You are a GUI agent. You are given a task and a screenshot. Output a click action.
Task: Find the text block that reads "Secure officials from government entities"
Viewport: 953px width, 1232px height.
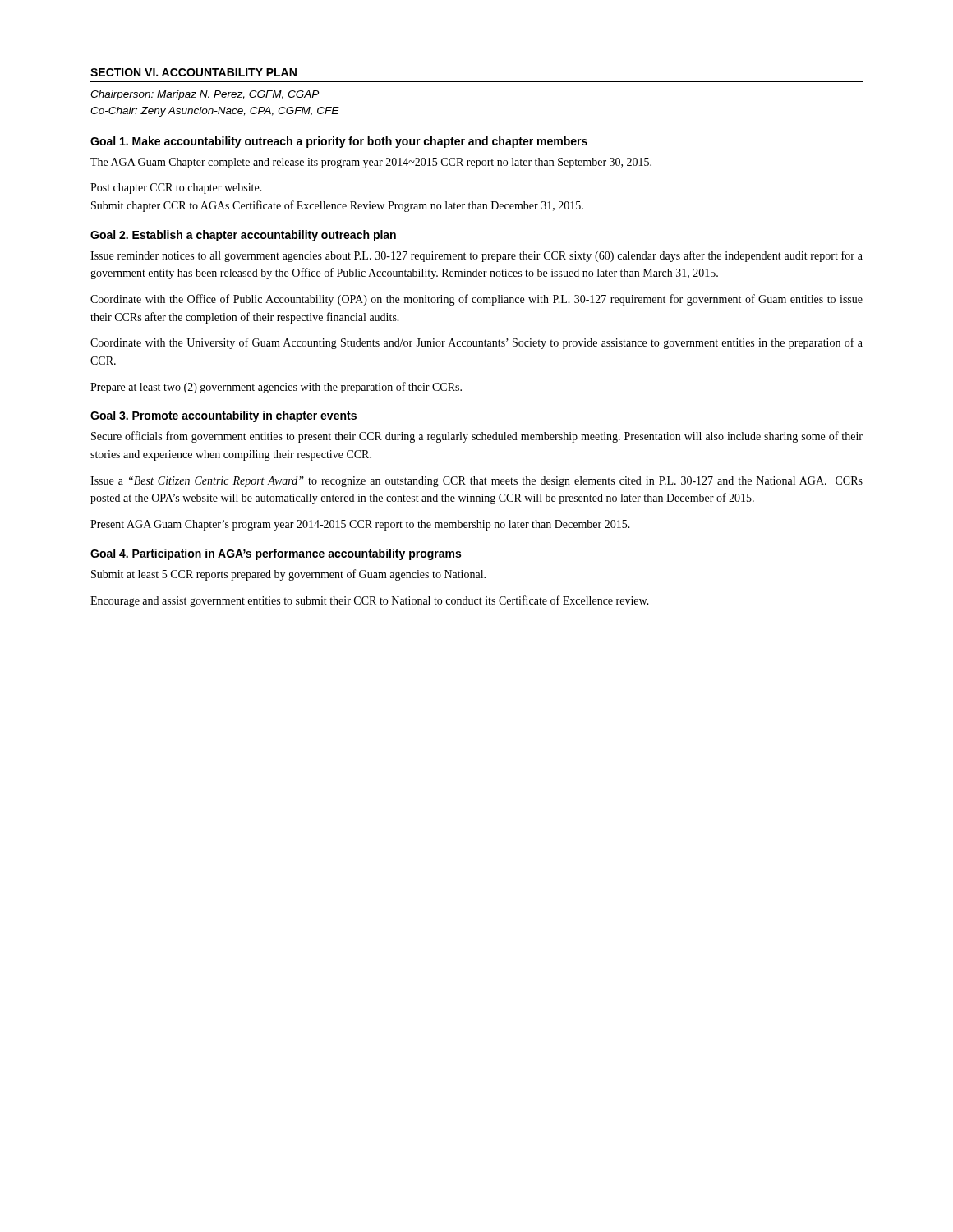tap(476, 446)
